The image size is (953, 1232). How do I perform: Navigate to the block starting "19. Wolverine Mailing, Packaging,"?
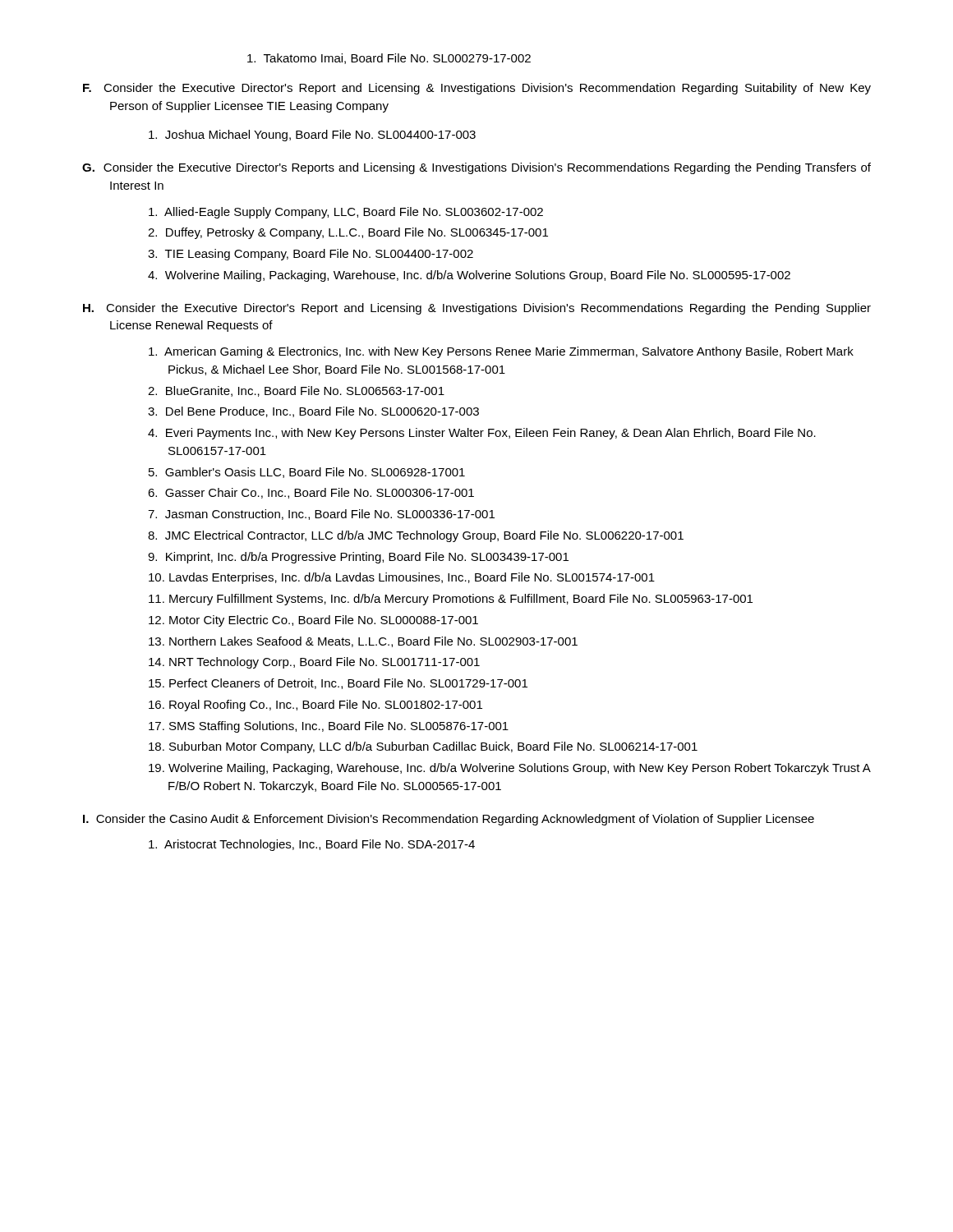tap(509, 776)
